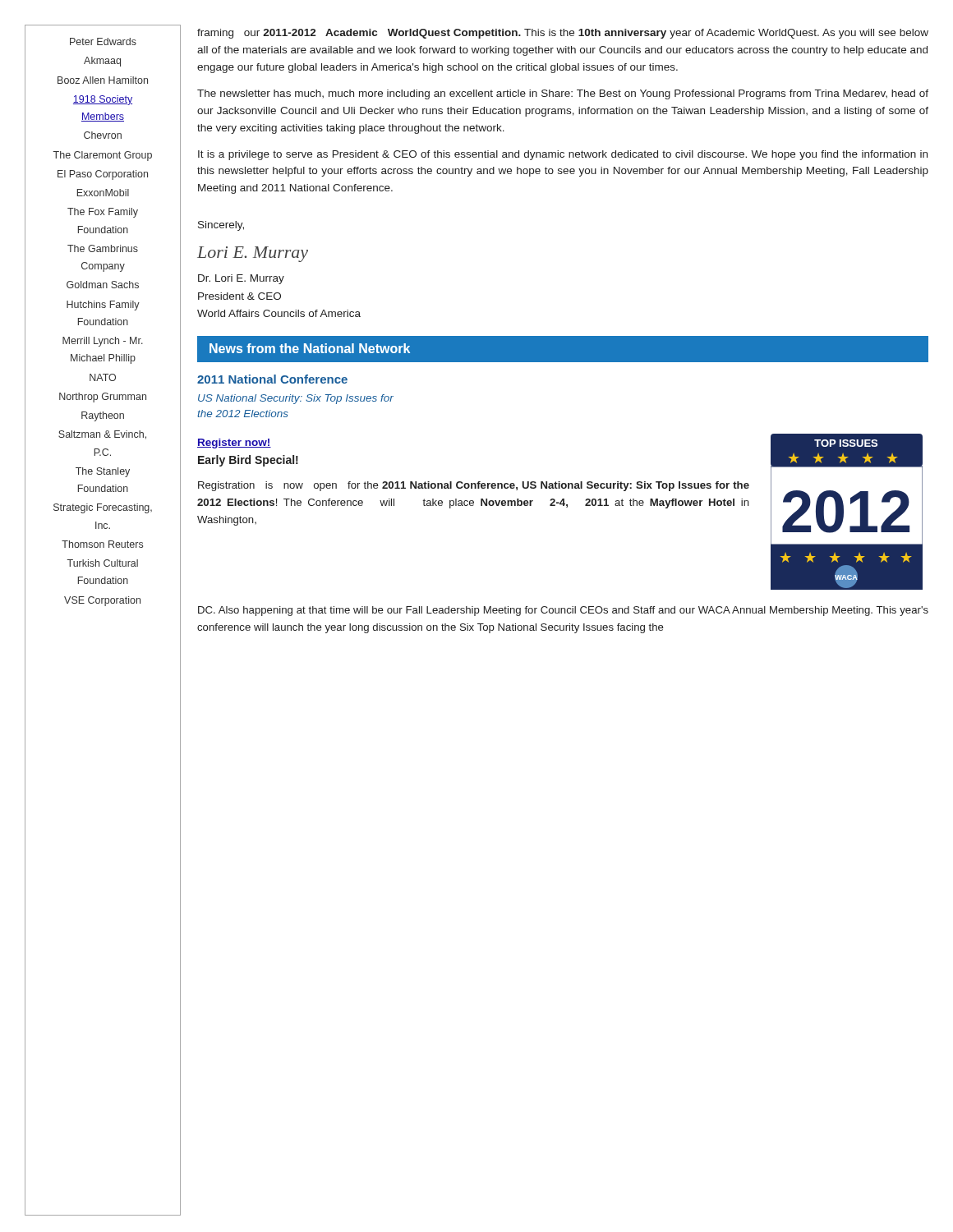The width and height of the screenshot is (953, 1232).
Task: Locate the illustration
Action: pos(846,511)
